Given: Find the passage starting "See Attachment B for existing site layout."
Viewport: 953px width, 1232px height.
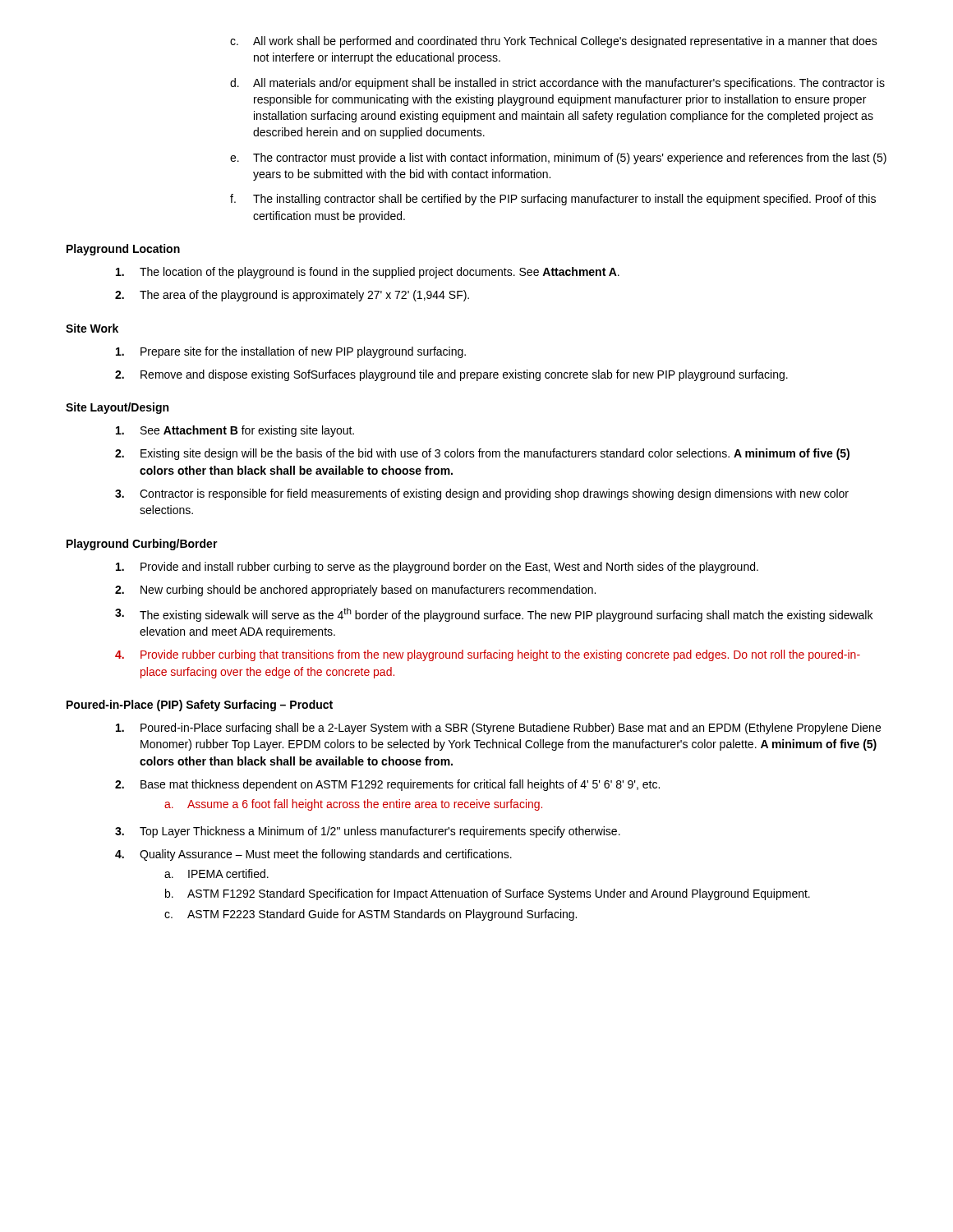Looking at the screenshot, I should coord(235,431).
